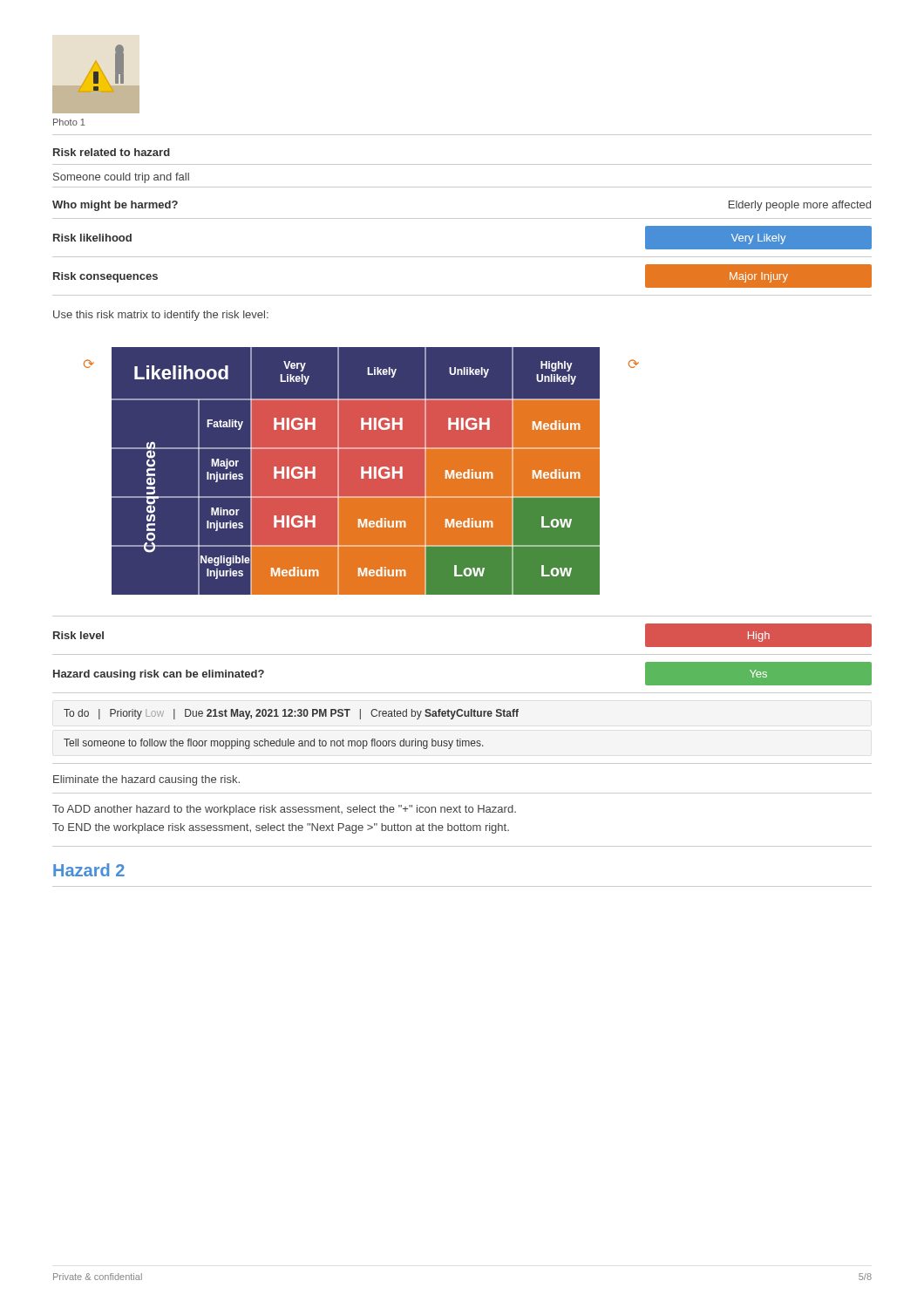Locate the caption containing "Photo 1"

69,122
